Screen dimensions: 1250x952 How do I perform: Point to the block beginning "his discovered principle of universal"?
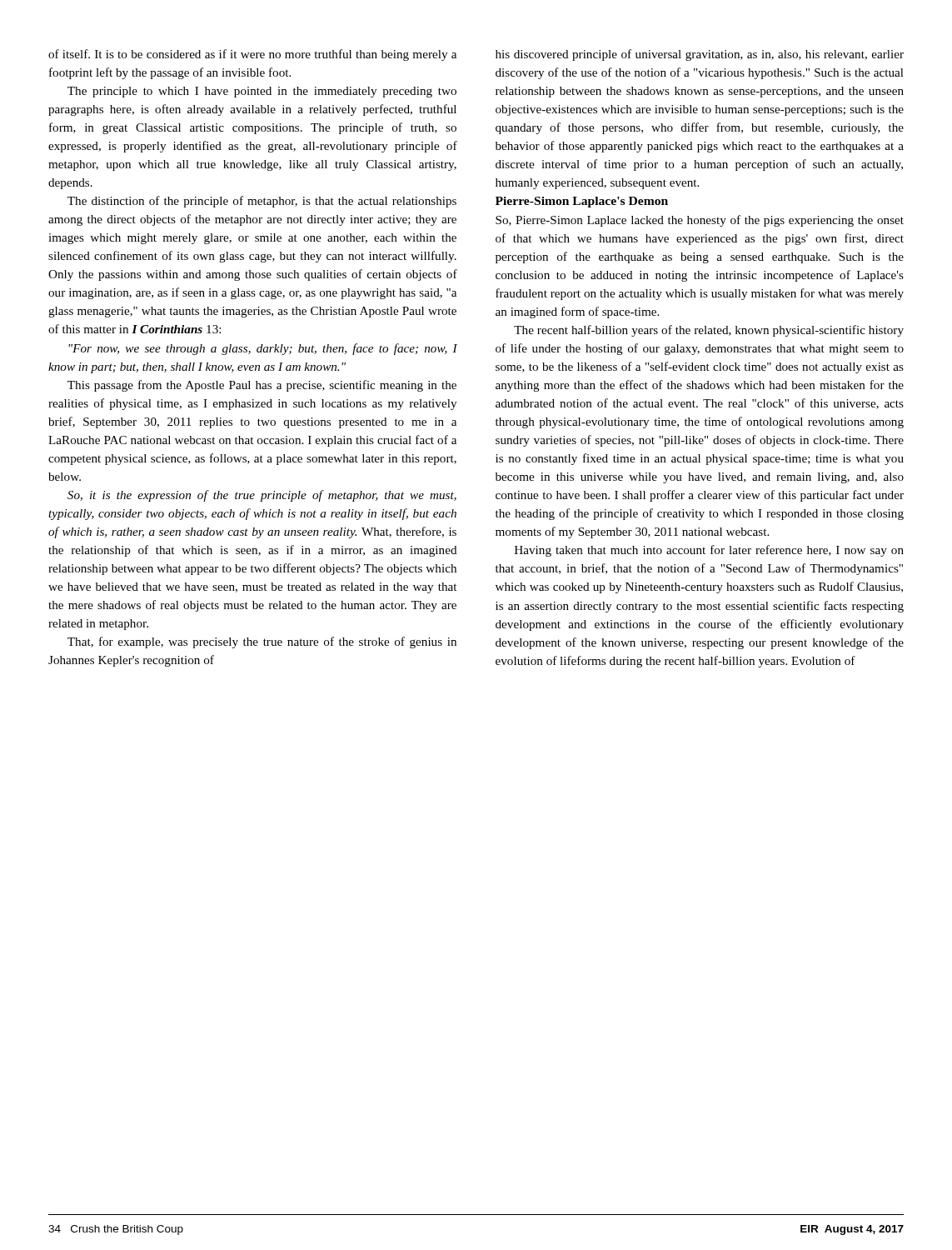pyautogui.click(x=699, y=118)
